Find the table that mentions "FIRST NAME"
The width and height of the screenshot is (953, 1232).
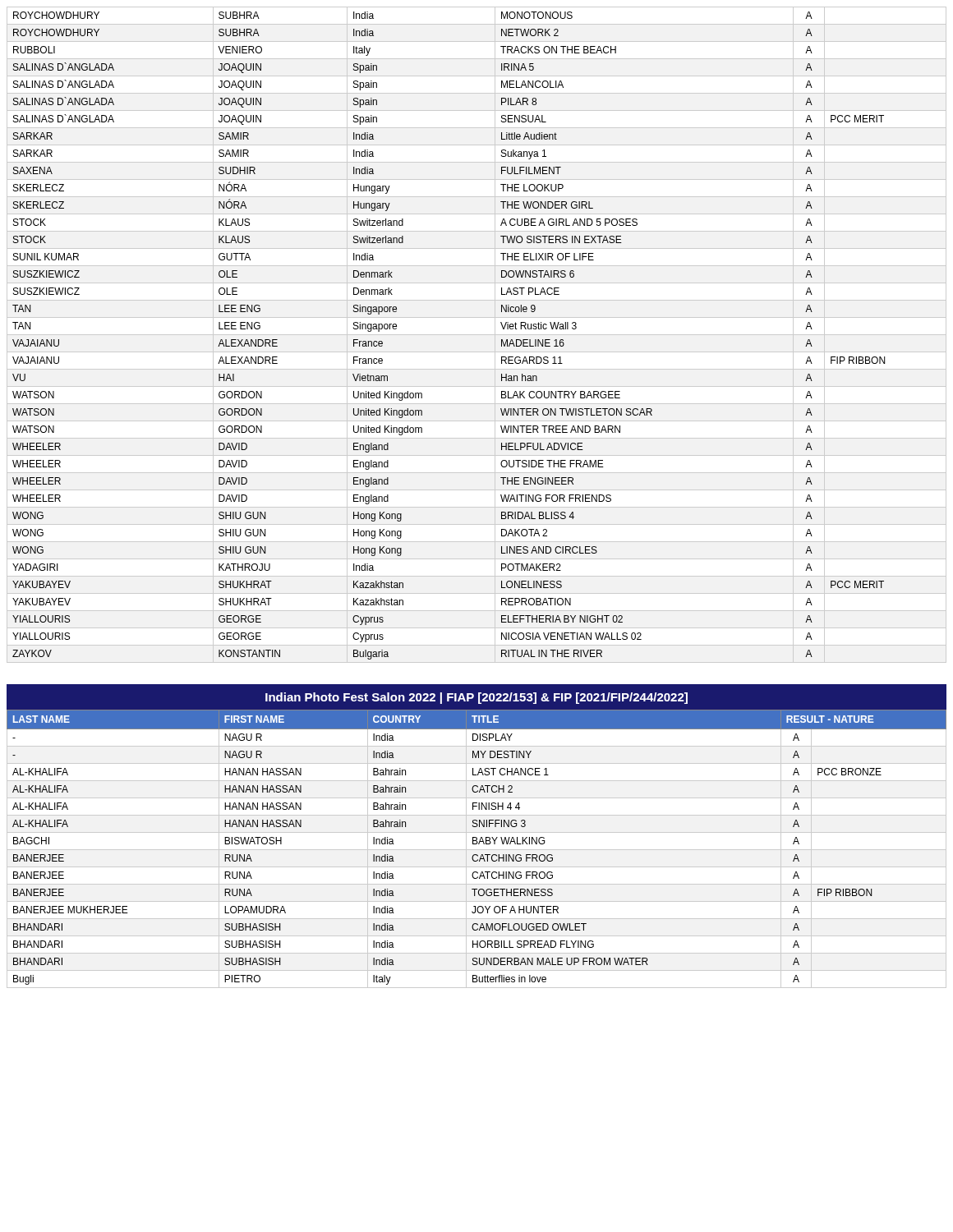476,849
